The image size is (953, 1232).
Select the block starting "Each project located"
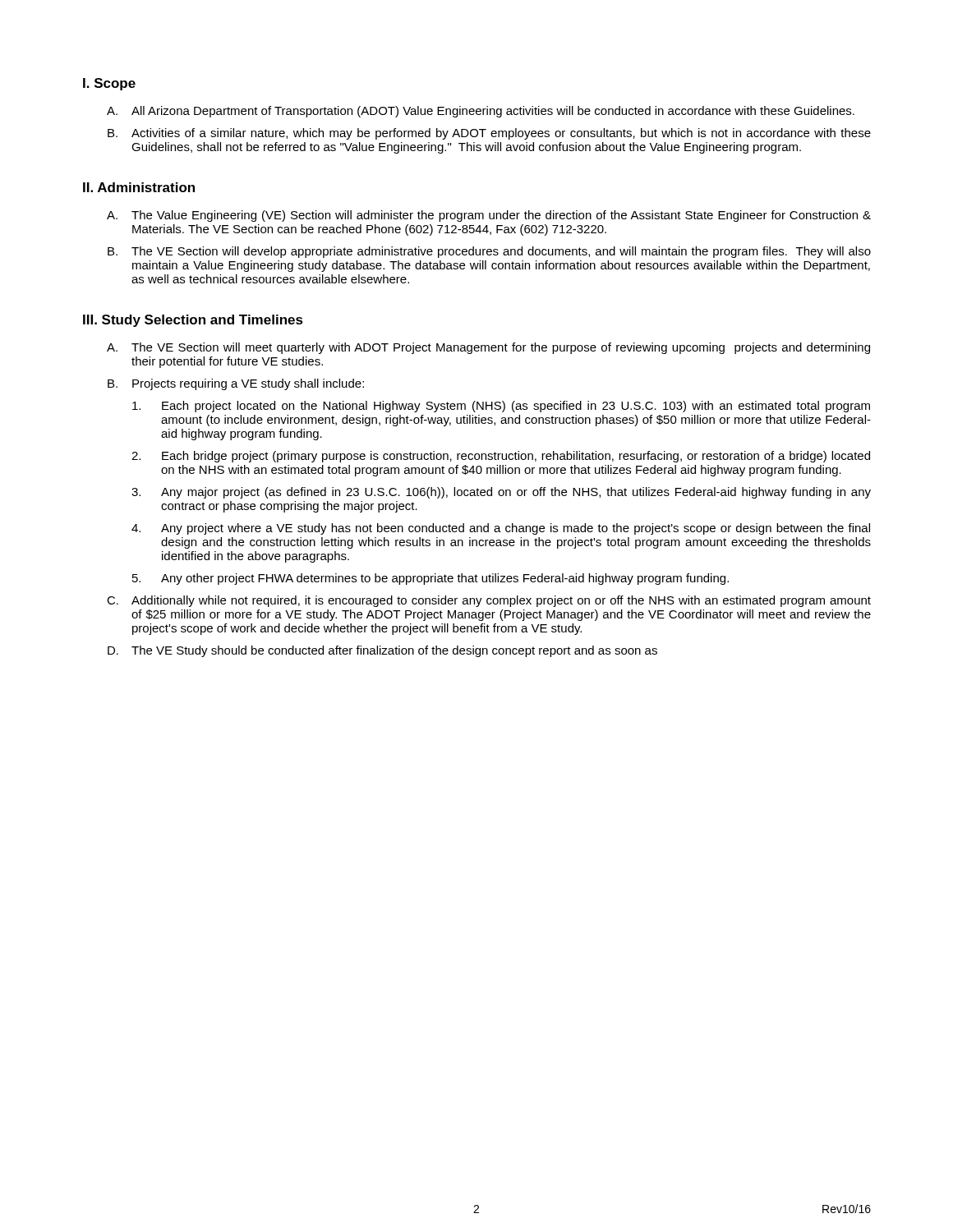point(501,419)
